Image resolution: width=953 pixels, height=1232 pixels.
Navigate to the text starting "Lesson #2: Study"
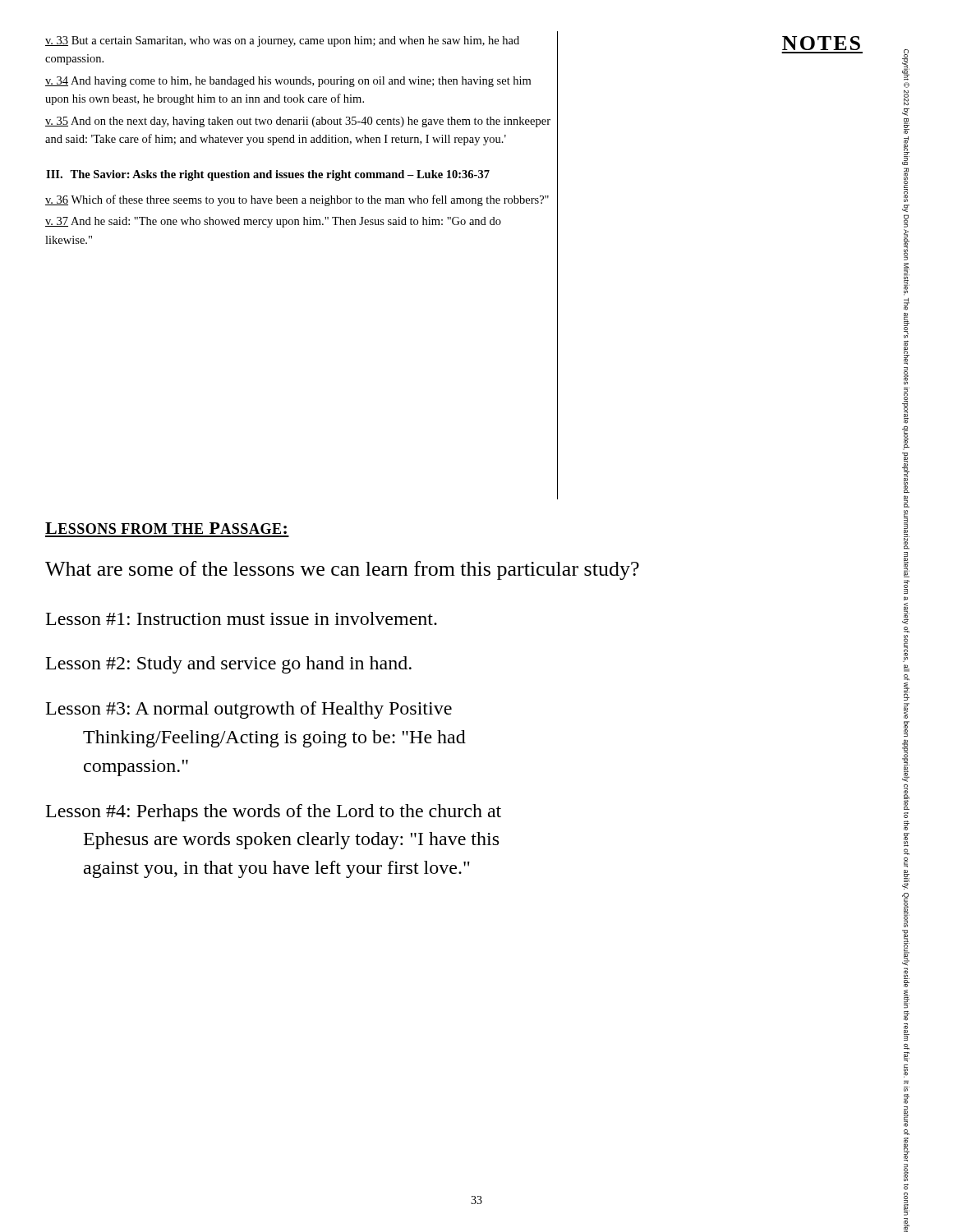click(x=229, y=663)
